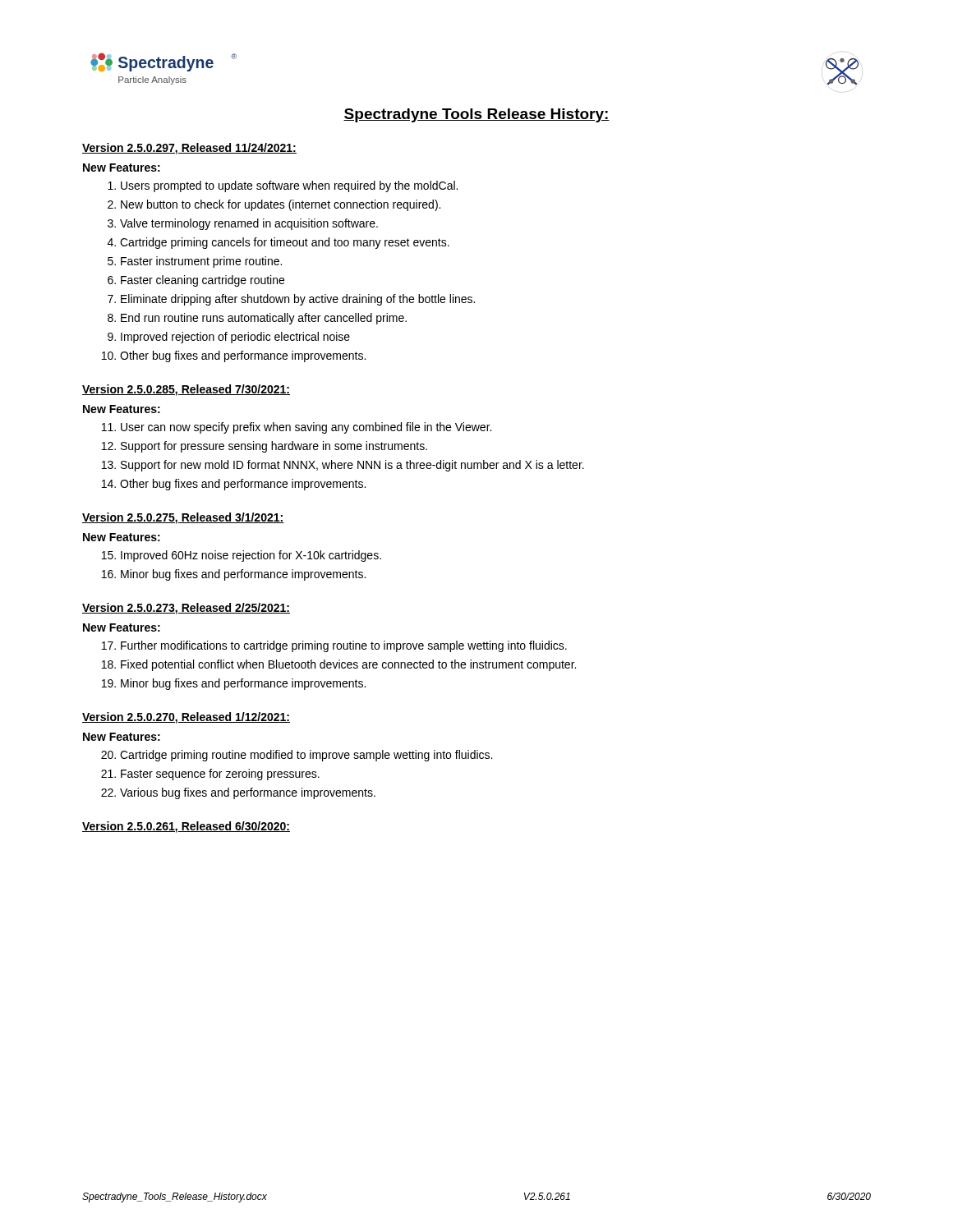Navigate to the text block starting "Faster instrument prime routine."
Image resolution: width=953 pixels, height=1232 pixels.
tap(201, 261)
